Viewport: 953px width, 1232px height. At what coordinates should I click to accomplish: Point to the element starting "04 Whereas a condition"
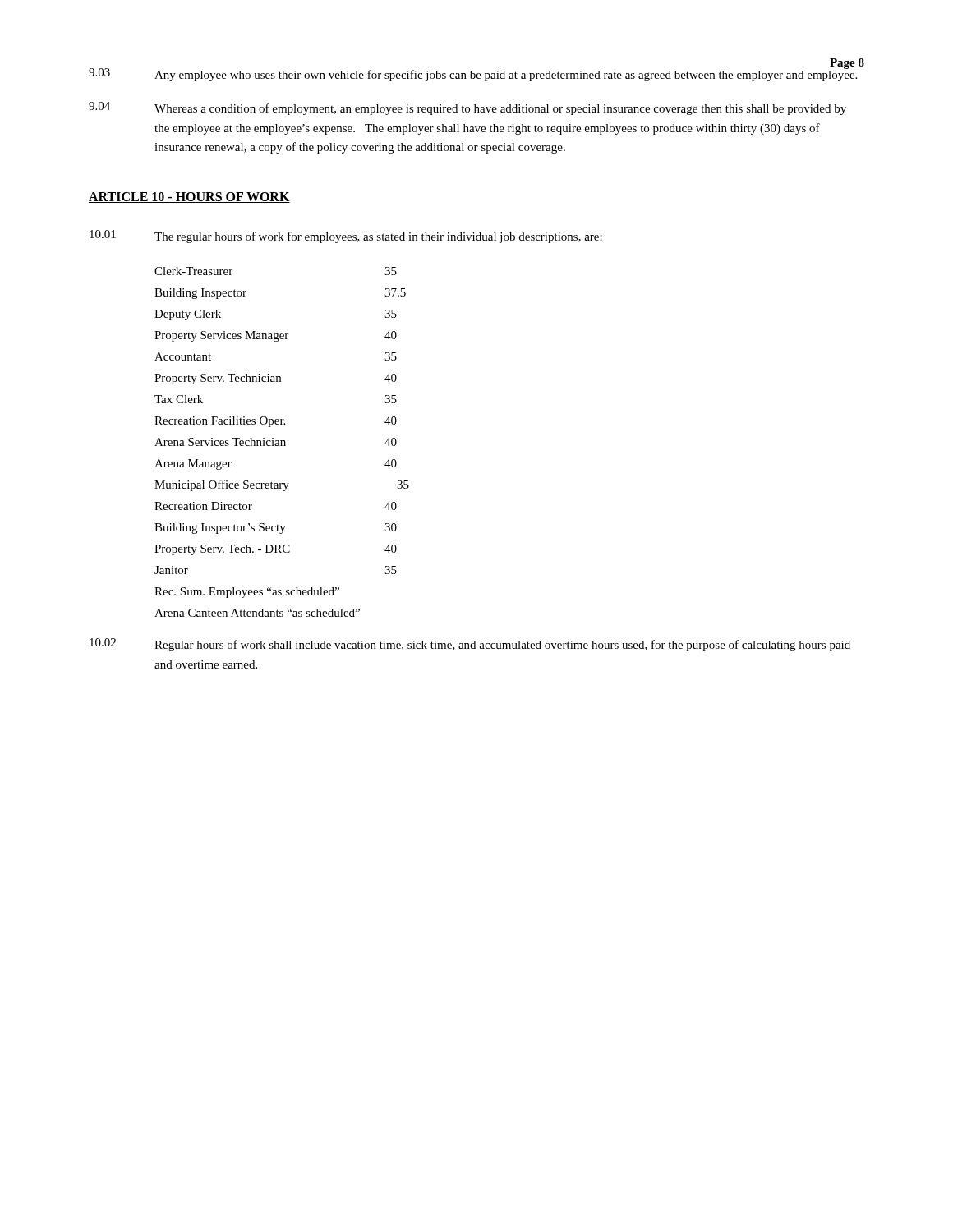point(476,128)
